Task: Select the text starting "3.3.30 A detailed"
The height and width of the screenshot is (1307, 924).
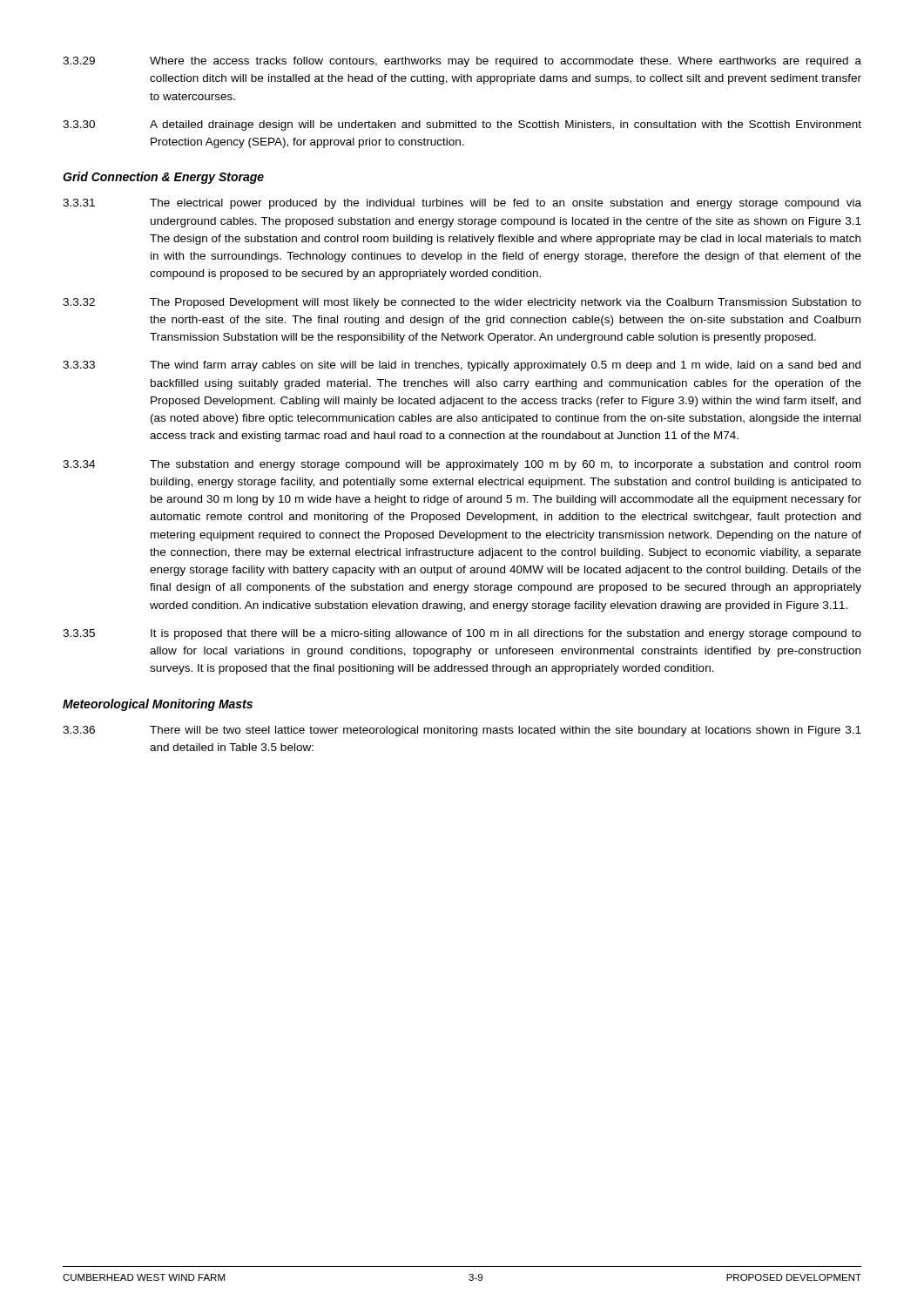Action: [x=462, y=133]
